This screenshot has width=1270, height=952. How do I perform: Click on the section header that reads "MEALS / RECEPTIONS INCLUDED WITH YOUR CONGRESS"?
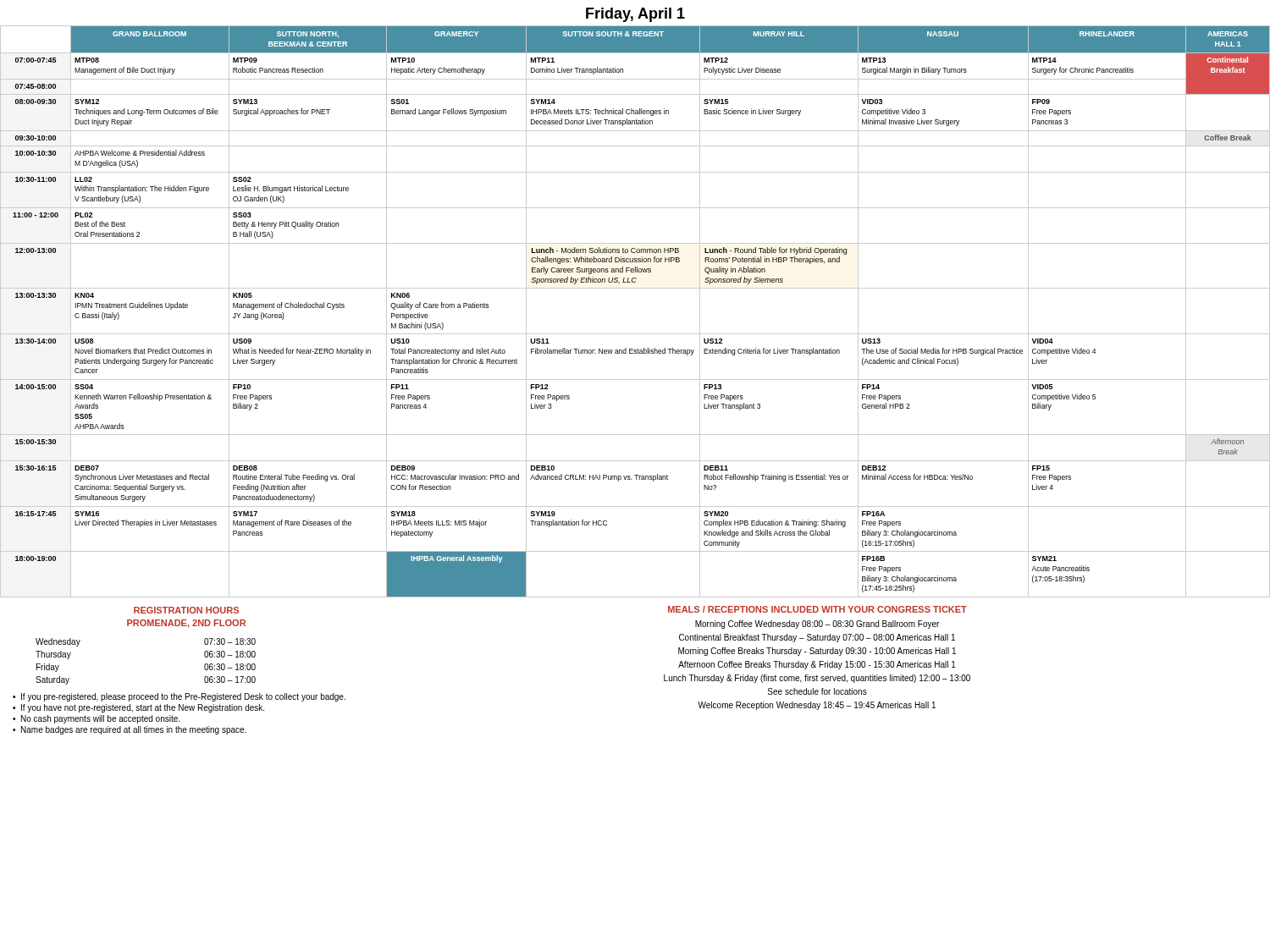coord(817,609)
